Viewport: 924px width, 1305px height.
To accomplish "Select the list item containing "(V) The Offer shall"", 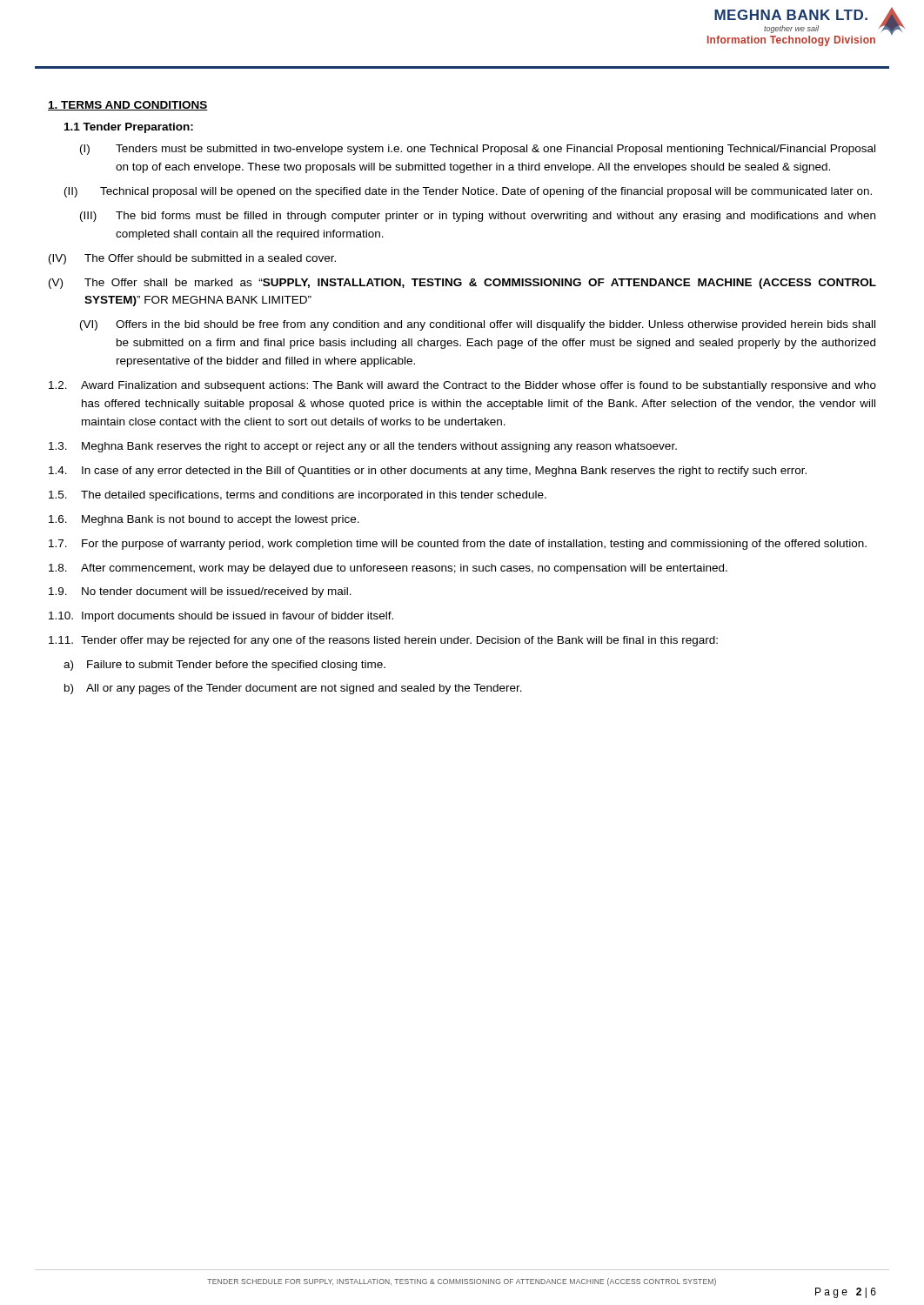I will coord(462,292).
